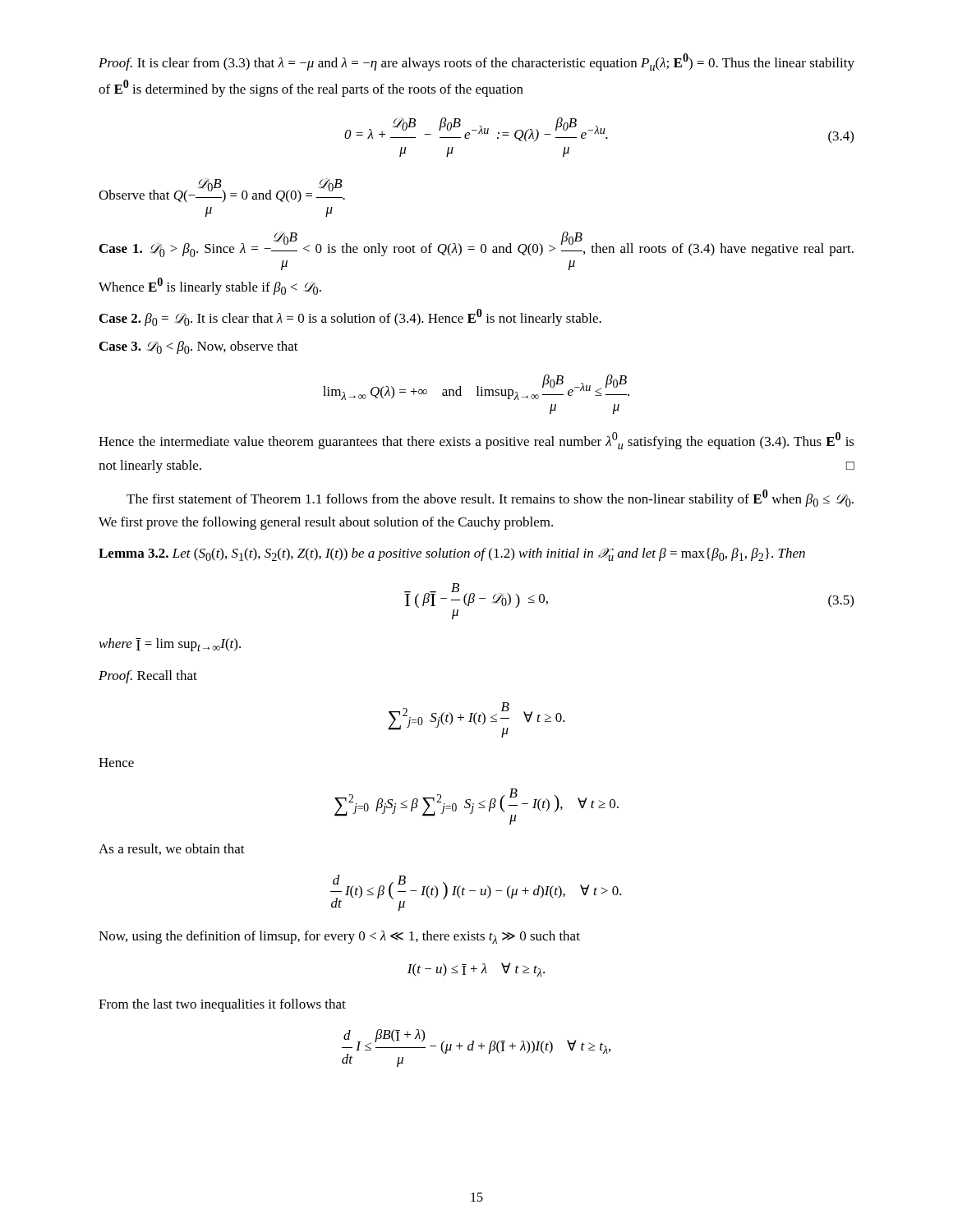Where is the passage that starts "Proof. It is clear from"?
This screenshot has width=953, height=1232.
pos(476,74)
